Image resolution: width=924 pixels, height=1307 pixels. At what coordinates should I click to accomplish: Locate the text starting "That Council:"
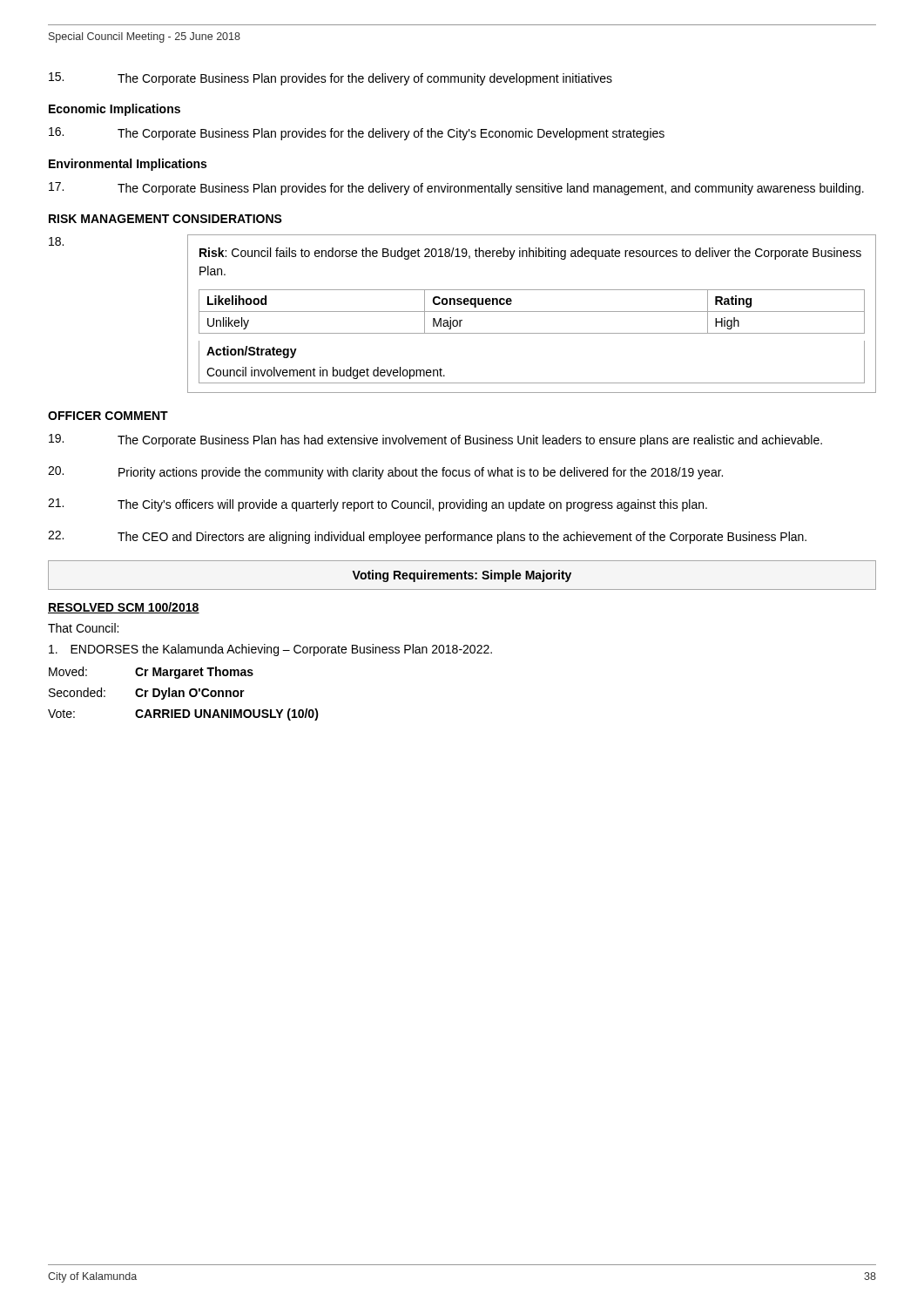[84, 628]
